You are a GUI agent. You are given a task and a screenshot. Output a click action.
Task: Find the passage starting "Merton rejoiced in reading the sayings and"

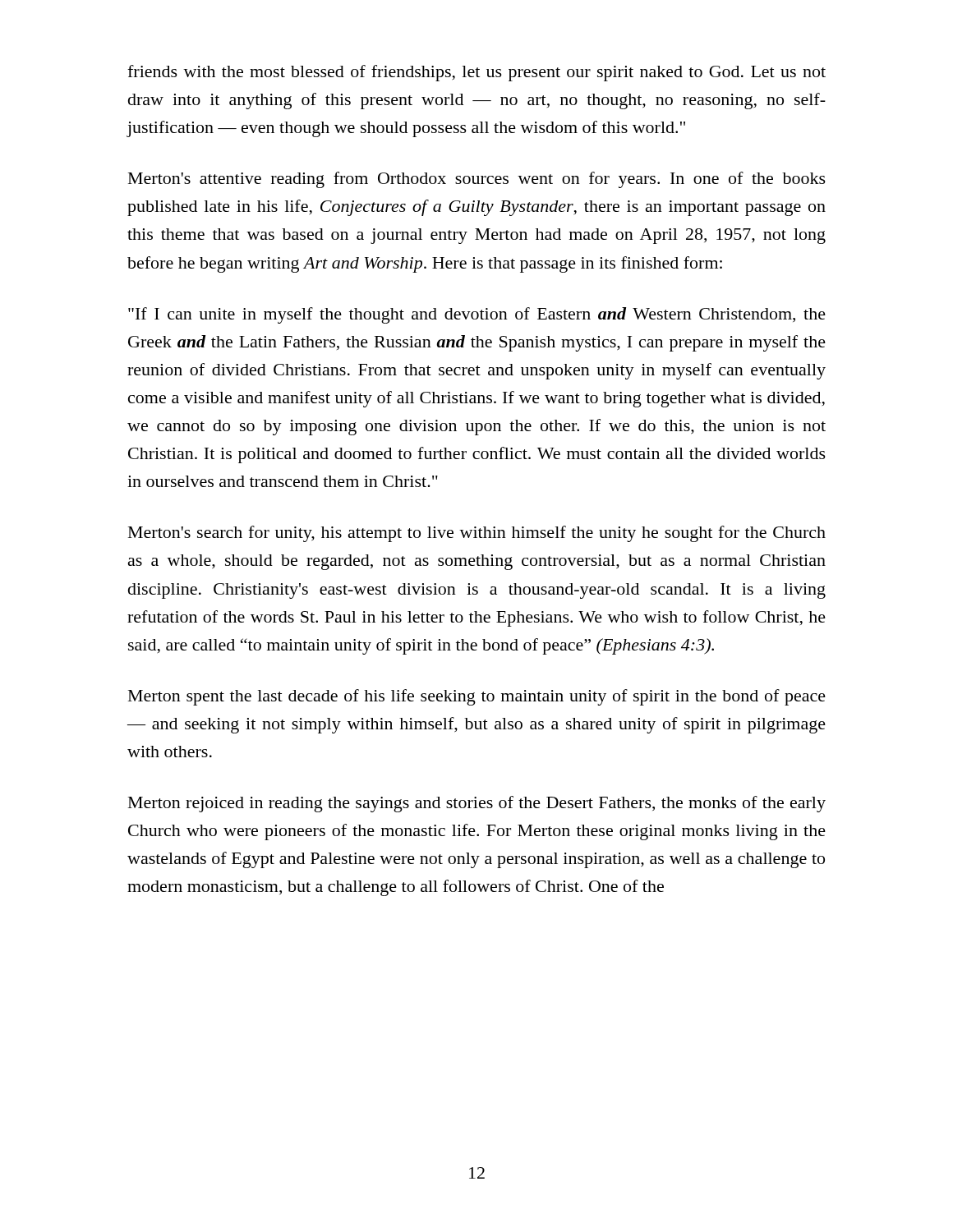tap(476, 844)
